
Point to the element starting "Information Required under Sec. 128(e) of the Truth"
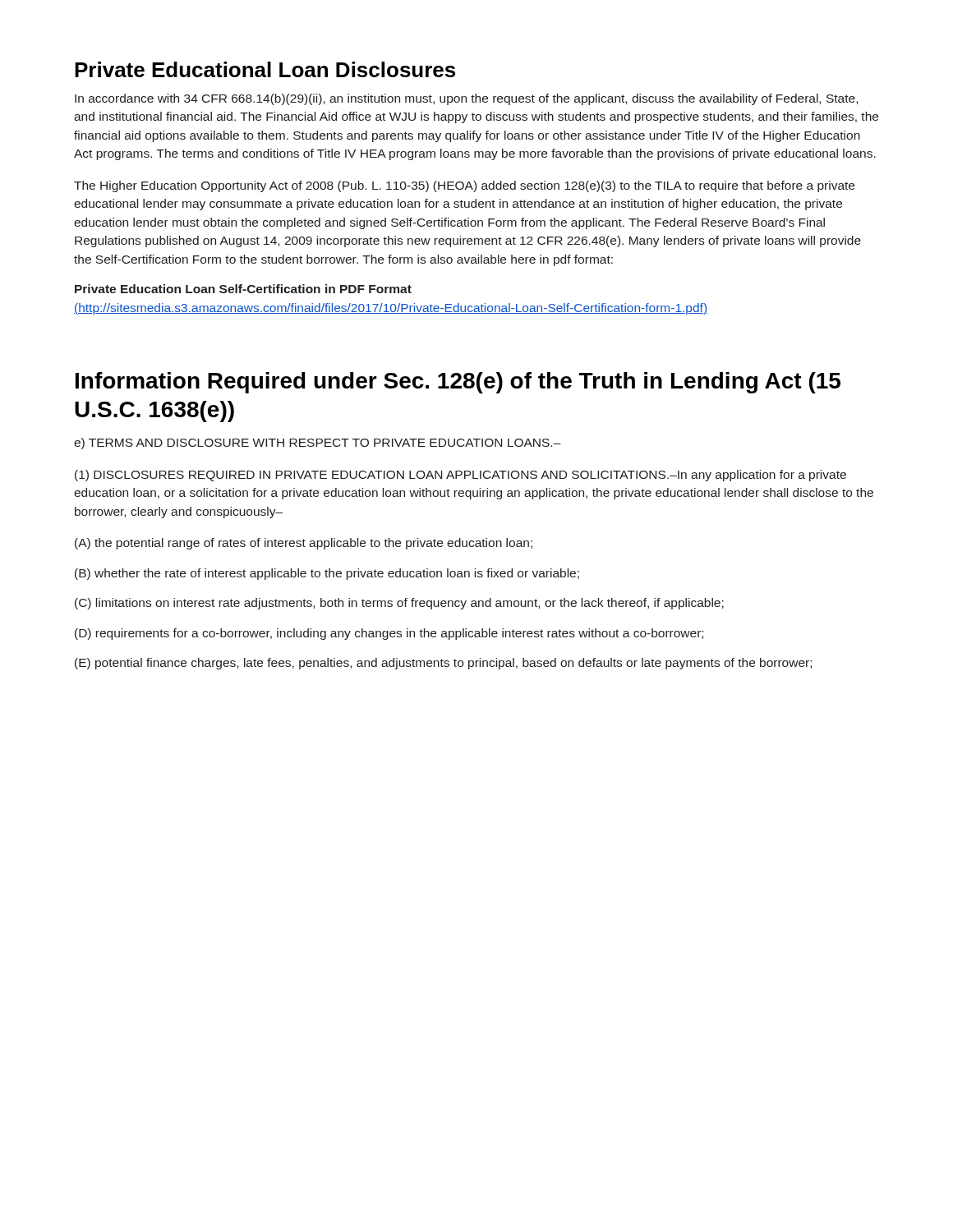click(x=476, y=395)
